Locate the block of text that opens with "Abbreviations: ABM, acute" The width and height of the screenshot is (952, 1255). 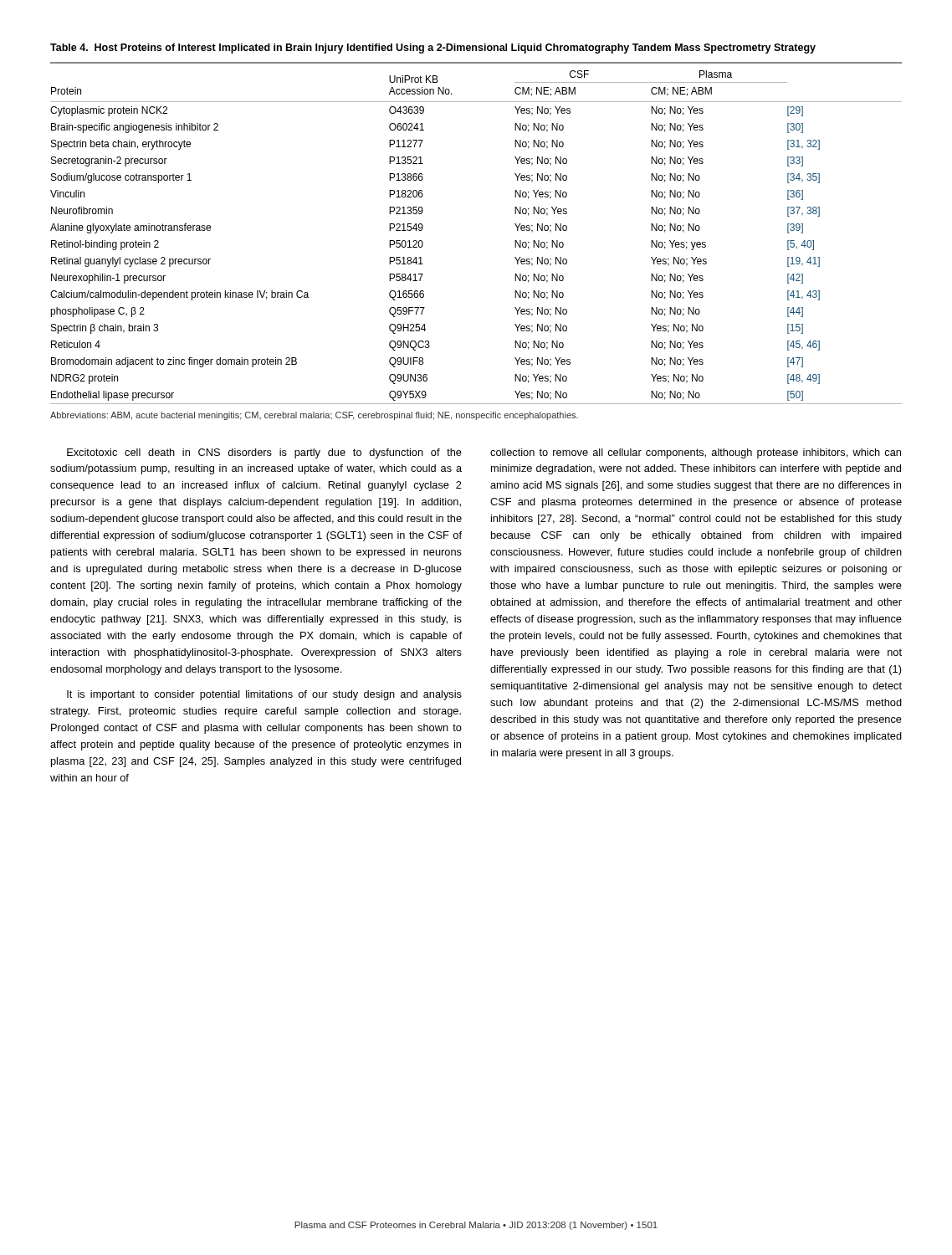tap(314, 415)
